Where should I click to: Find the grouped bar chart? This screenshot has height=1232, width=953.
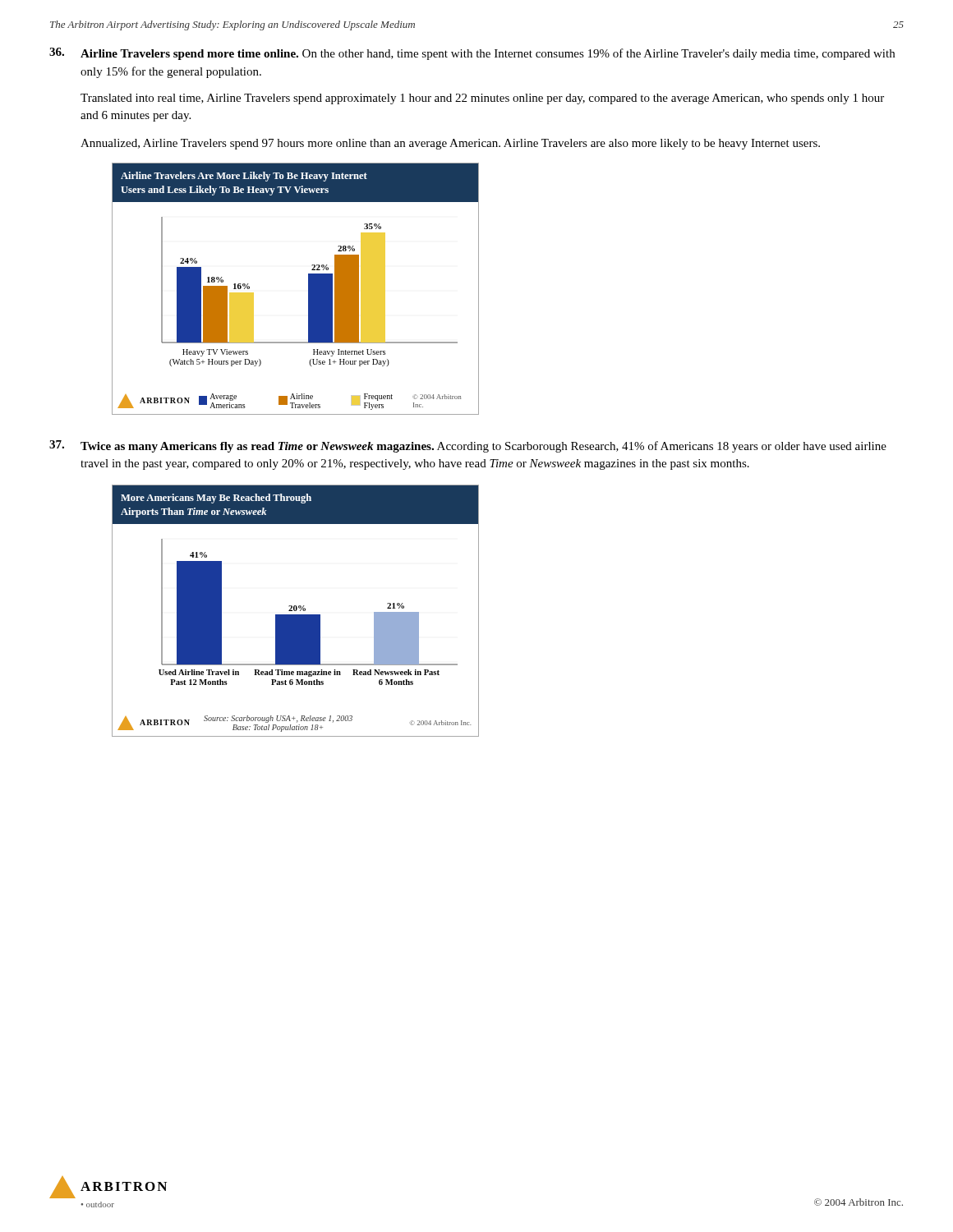coord(263,288)
